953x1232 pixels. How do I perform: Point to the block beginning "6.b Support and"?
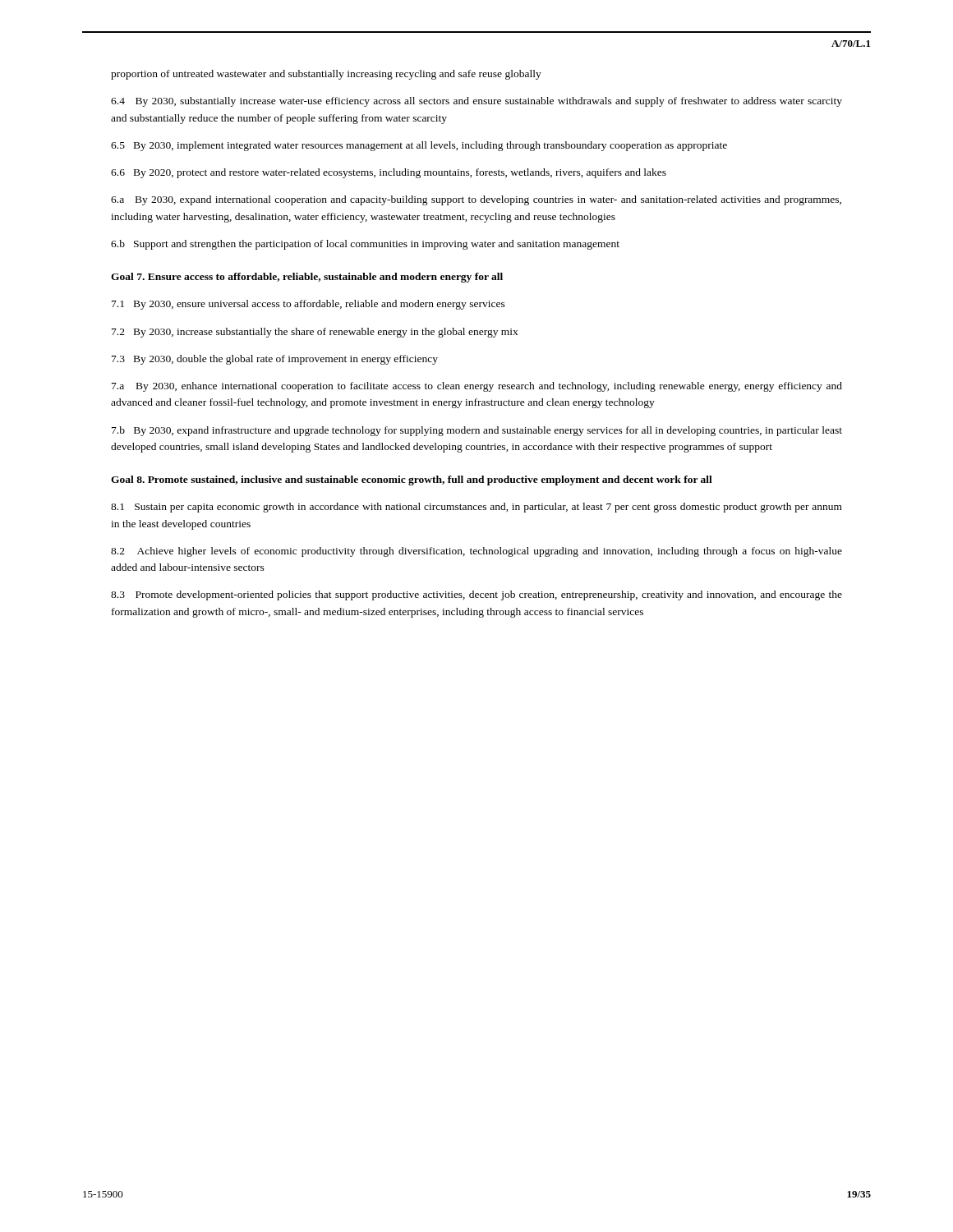(x=365, y=243)
